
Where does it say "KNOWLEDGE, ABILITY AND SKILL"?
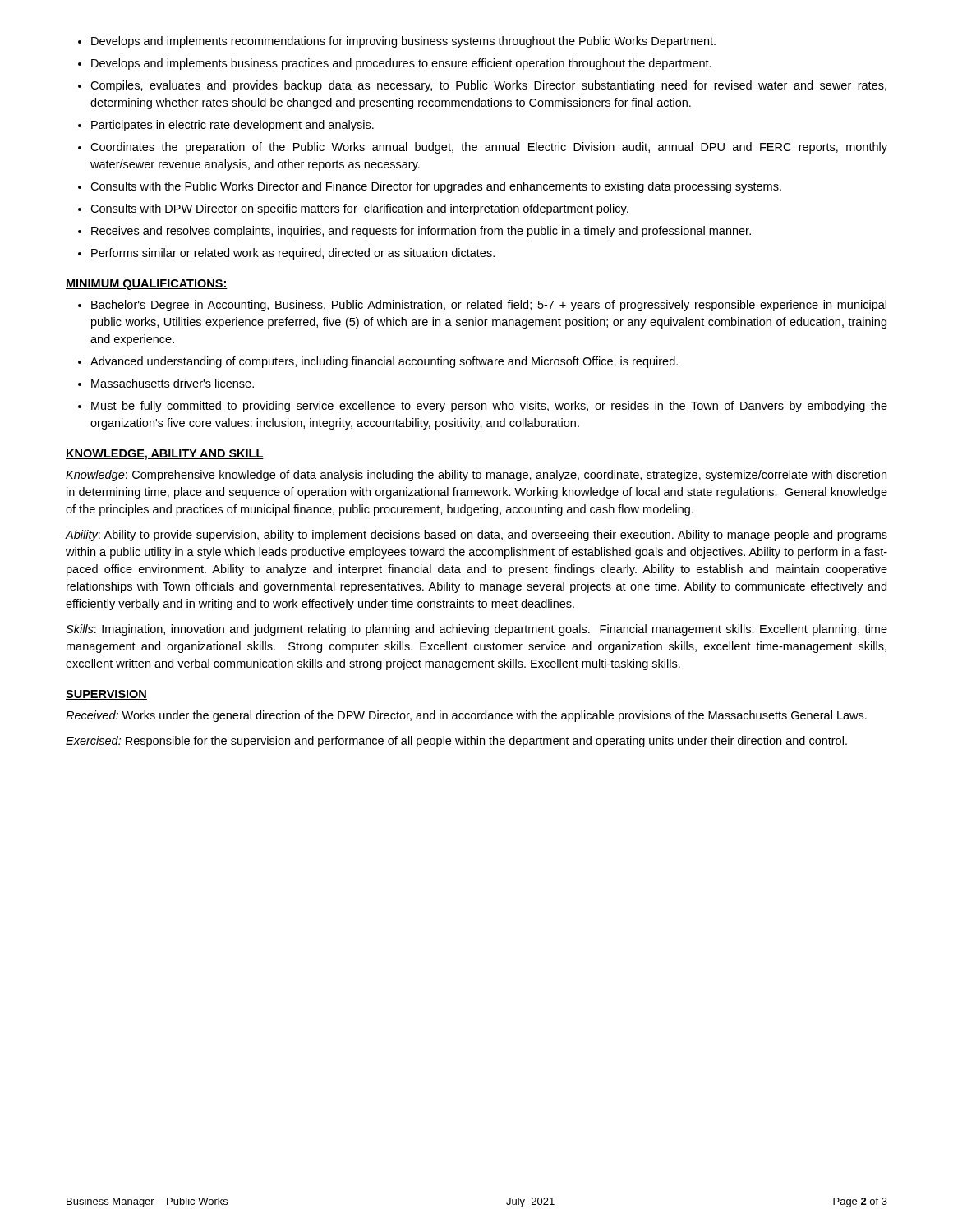pyautogui.click(x=164, y=454)
